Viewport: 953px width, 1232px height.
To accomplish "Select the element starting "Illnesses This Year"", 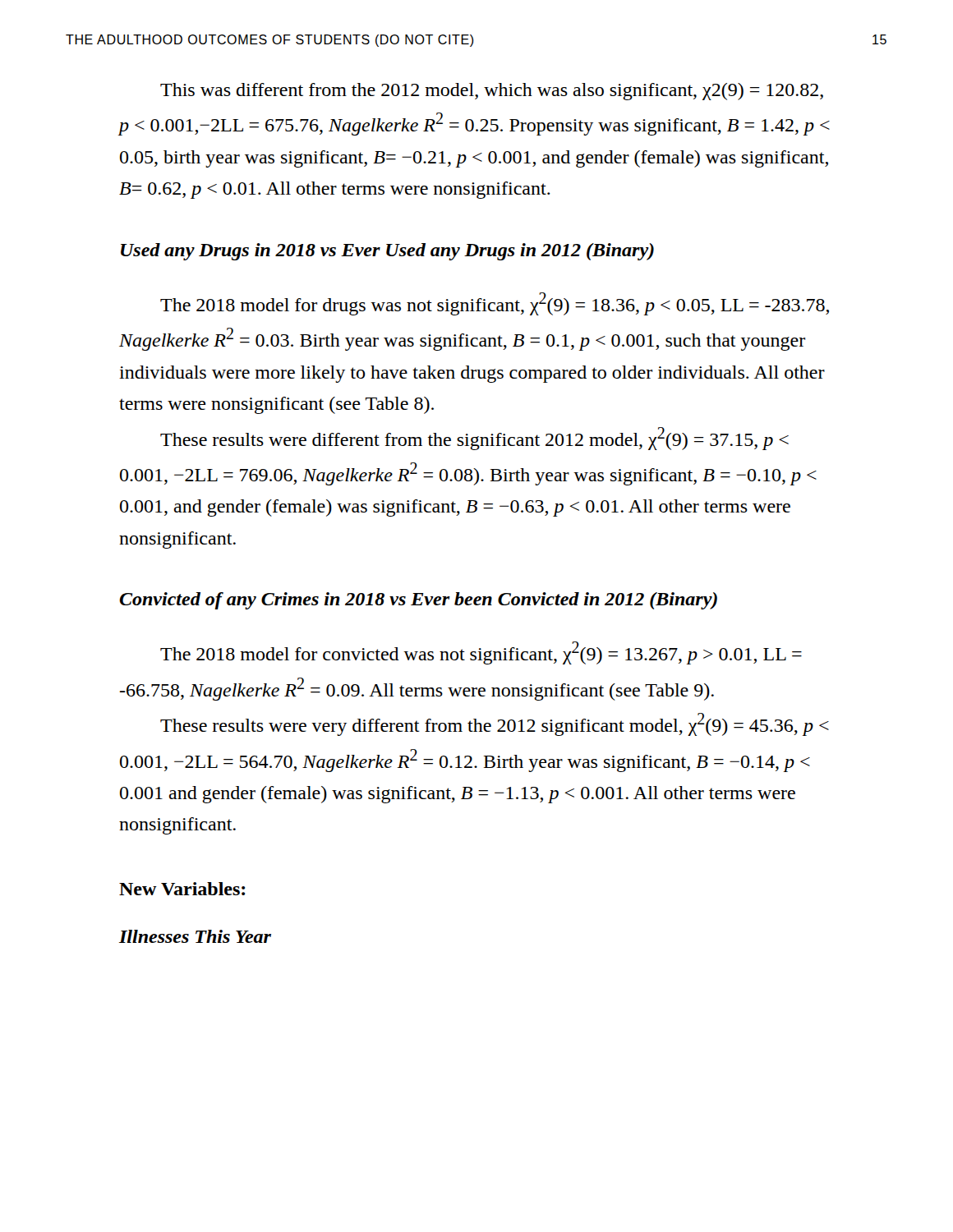I will pyautogui.click(x=195, y=937).
